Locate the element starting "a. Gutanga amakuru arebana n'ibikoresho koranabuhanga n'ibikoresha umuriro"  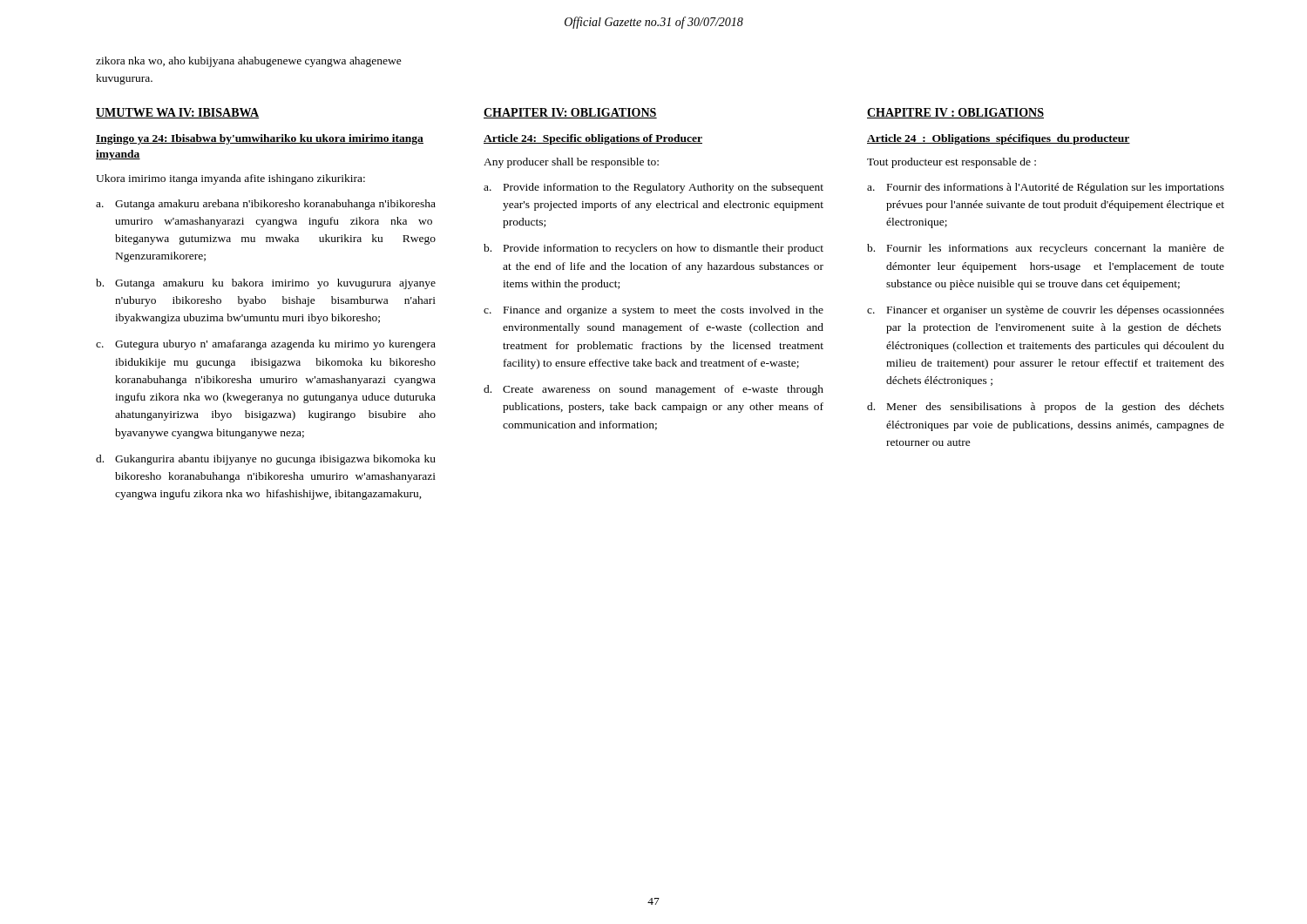[x=266, y=230]
